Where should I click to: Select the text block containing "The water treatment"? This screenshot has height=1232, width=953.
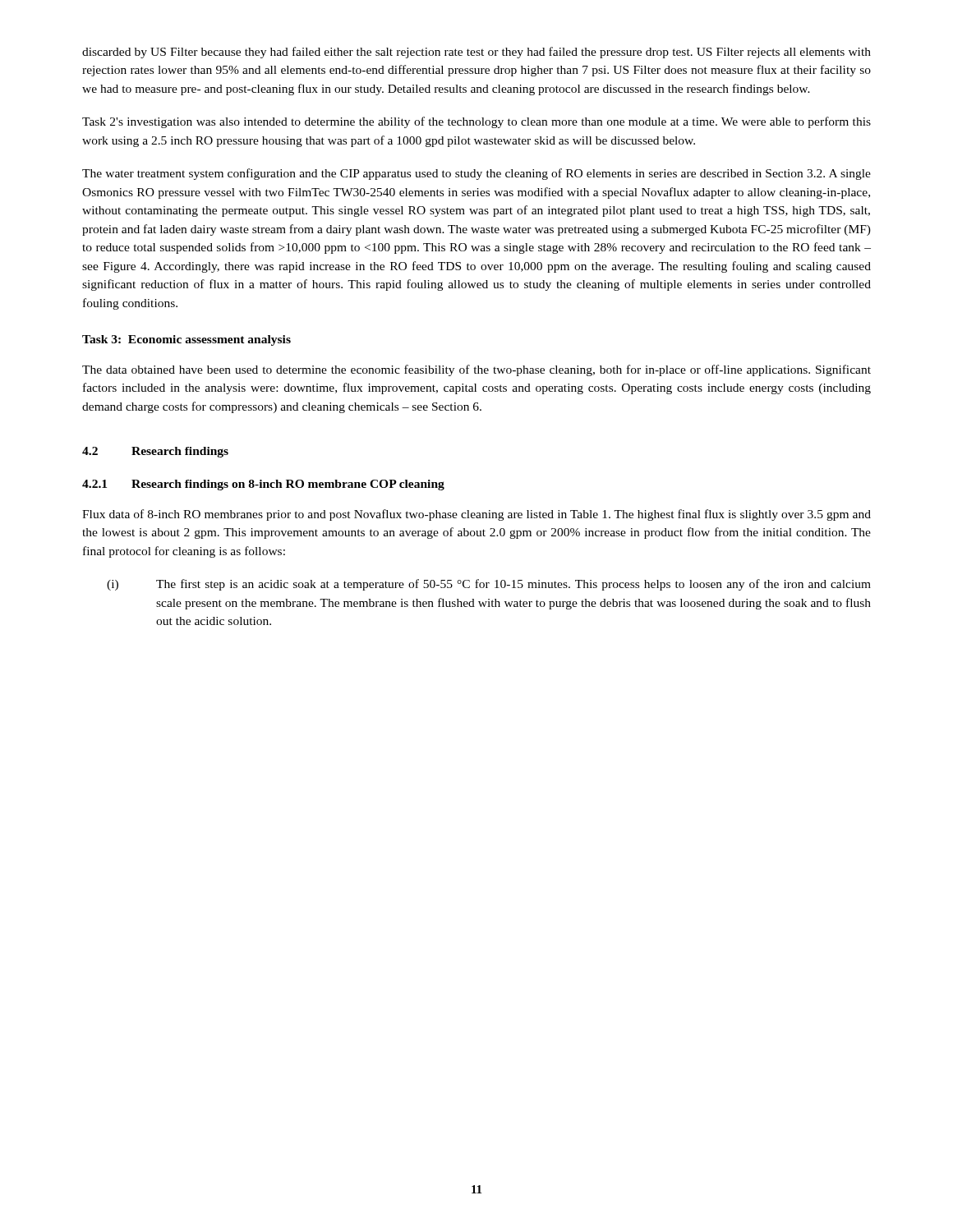coord(476,238)
